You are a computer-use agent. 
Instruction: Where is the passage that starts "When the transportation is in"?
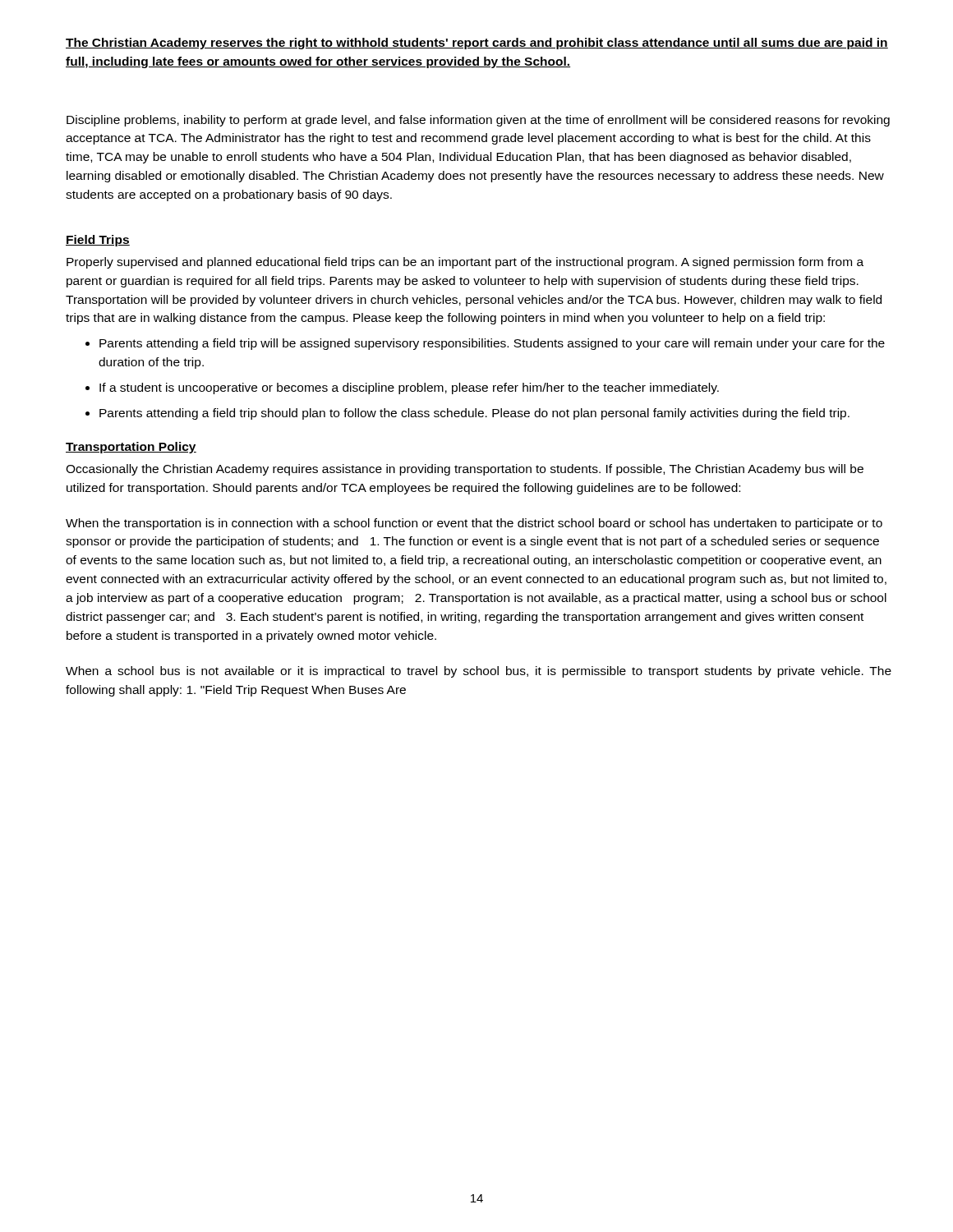click(x=477, y=579)
